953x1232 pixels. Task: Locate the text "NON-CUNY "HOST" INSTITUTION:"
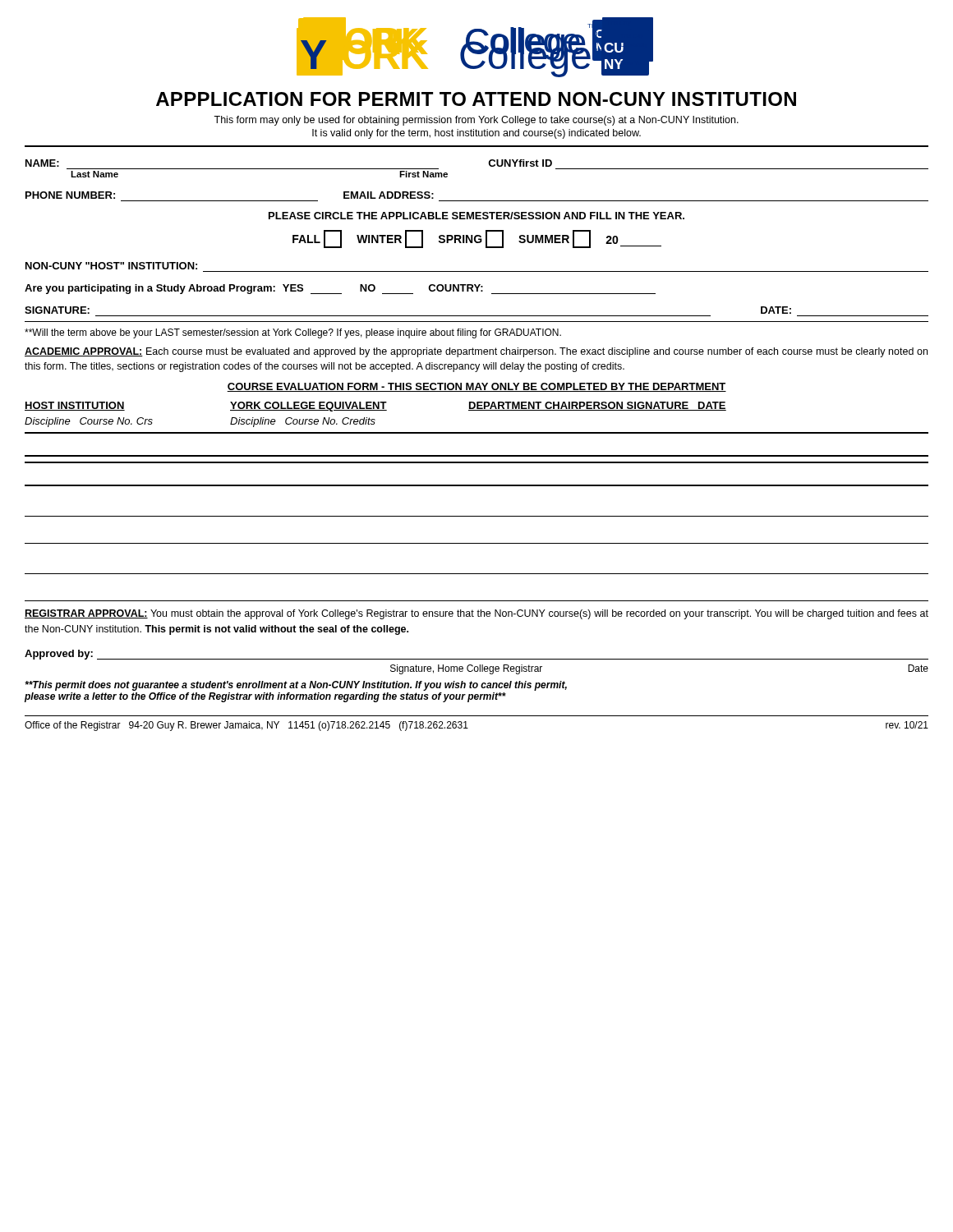476,265
